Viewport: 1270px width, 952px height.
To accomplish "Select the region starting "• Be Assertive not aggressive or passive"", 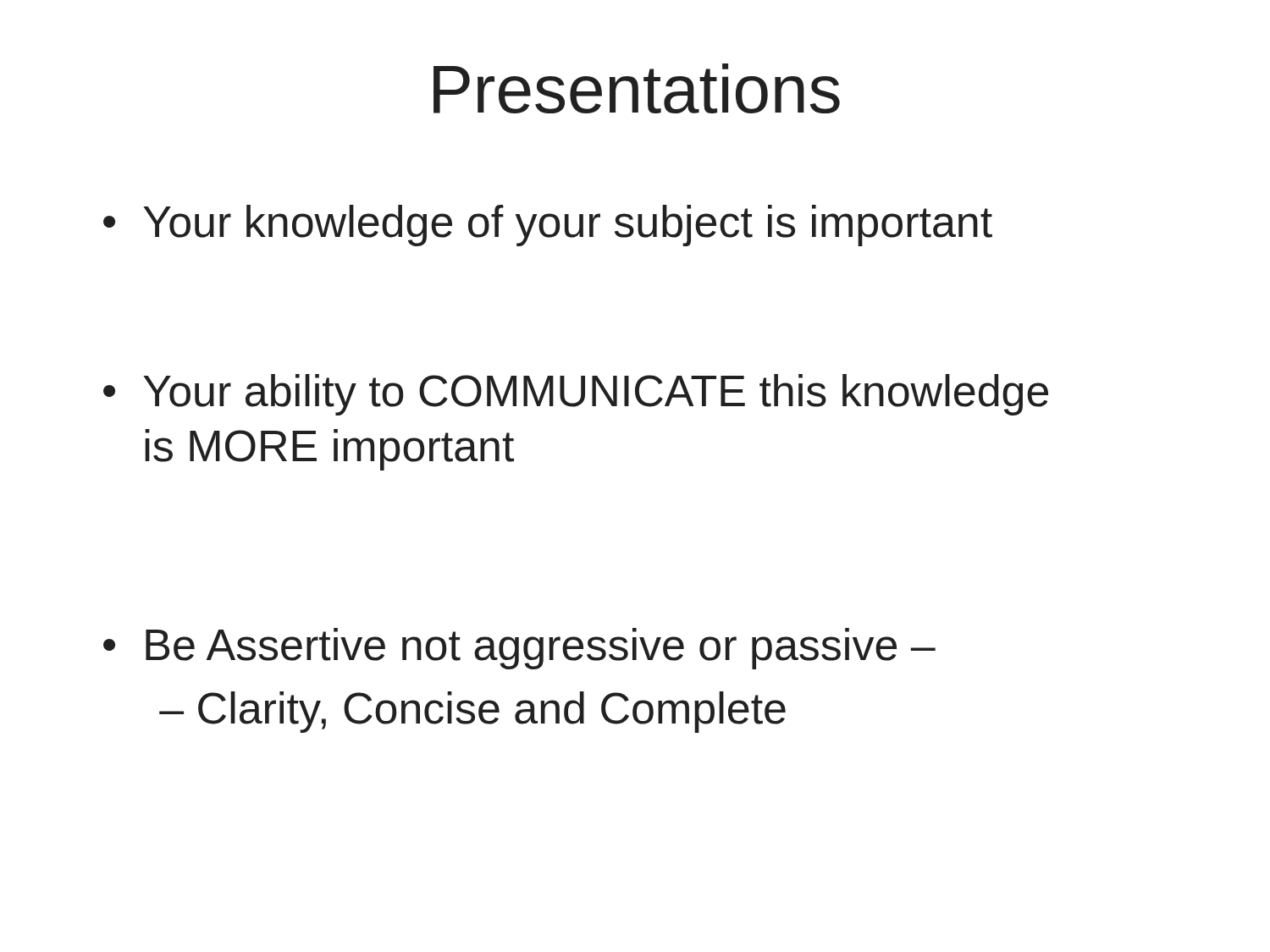I will point(643,677).
